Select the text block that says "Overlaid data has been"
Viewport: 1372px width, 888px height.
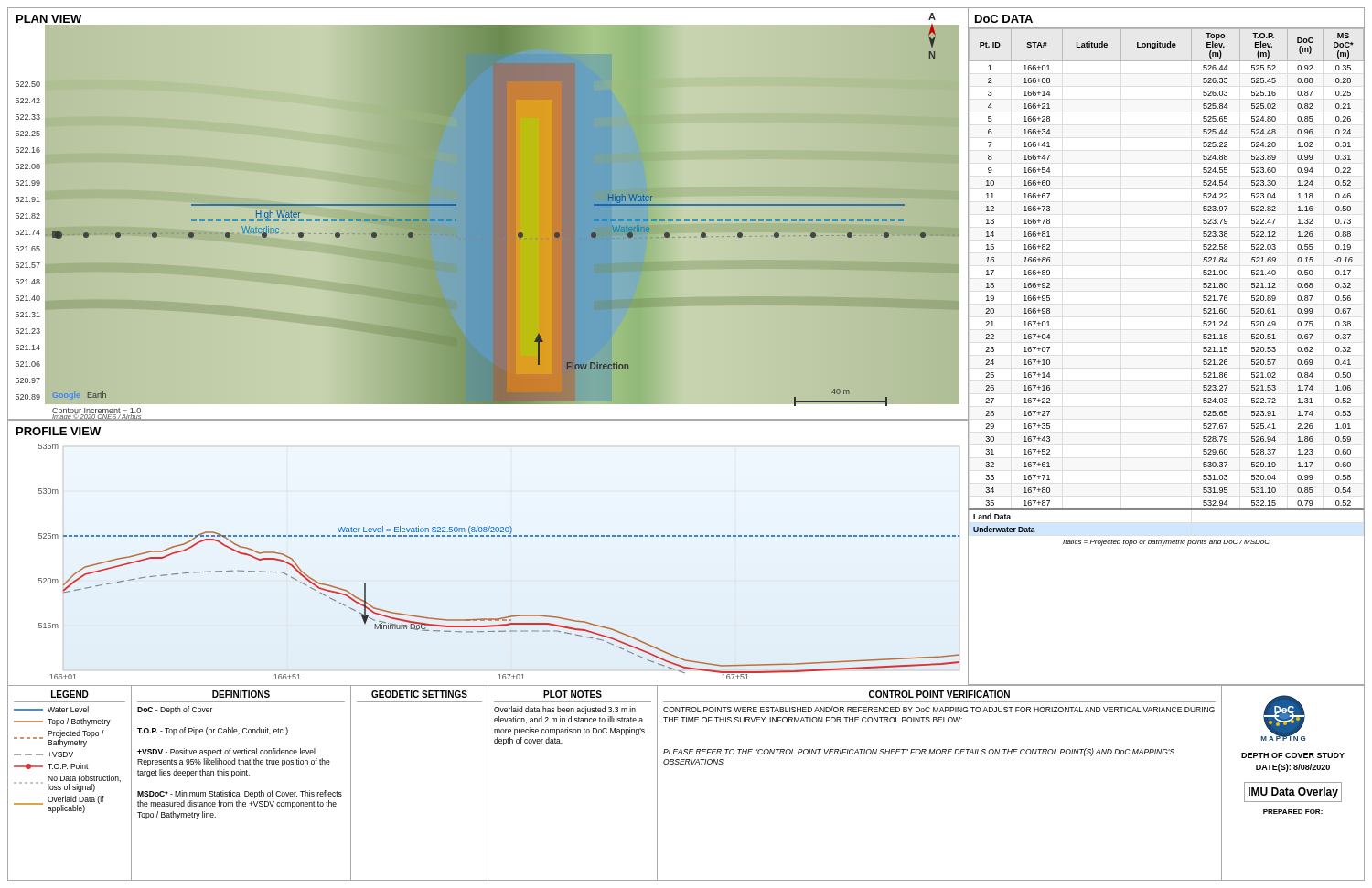pos(569,725)
